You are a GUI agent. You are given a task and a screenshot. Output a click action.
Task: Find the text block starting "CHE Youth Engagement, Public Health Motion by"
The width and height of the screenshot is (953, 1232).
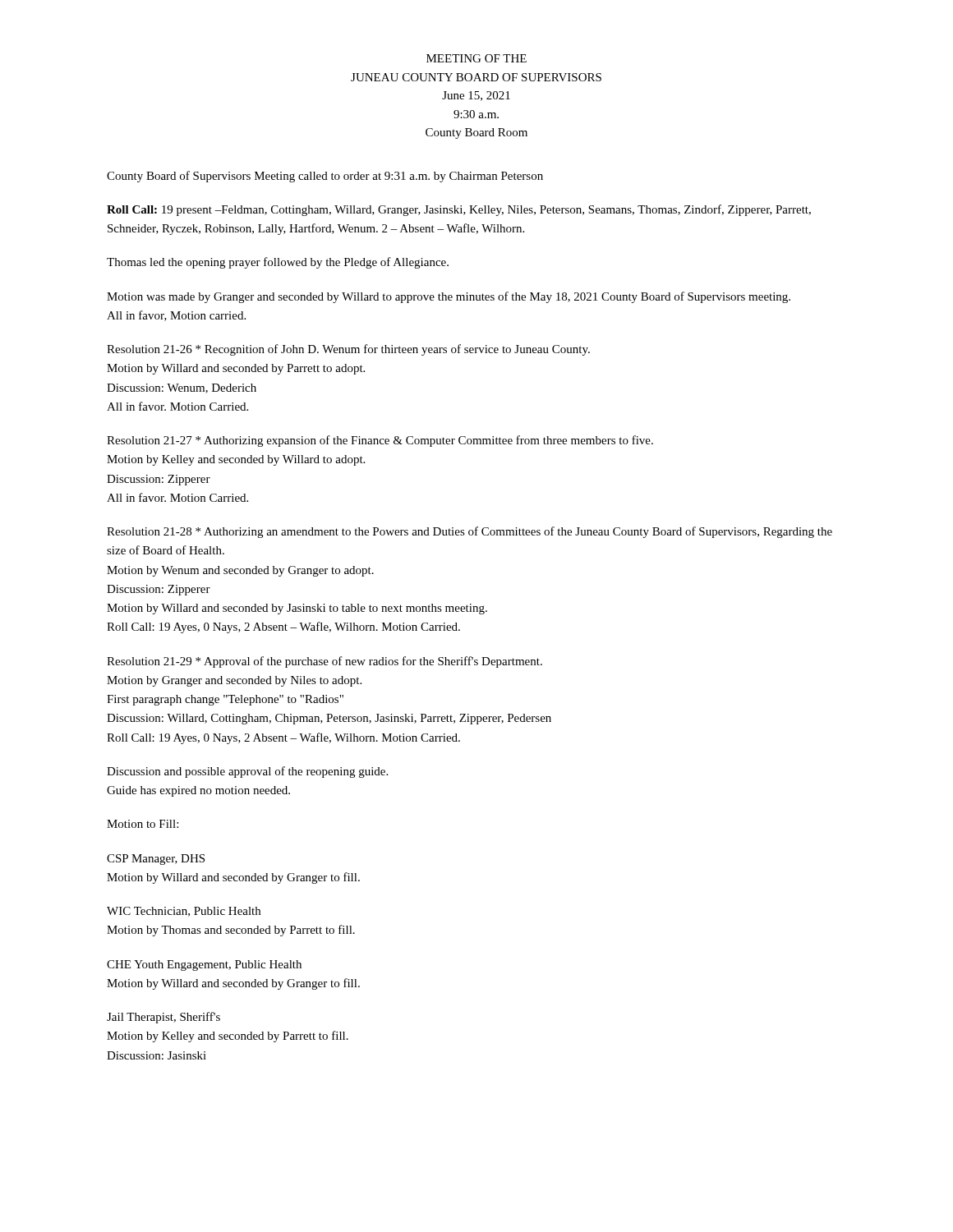(x=234, y=973)
